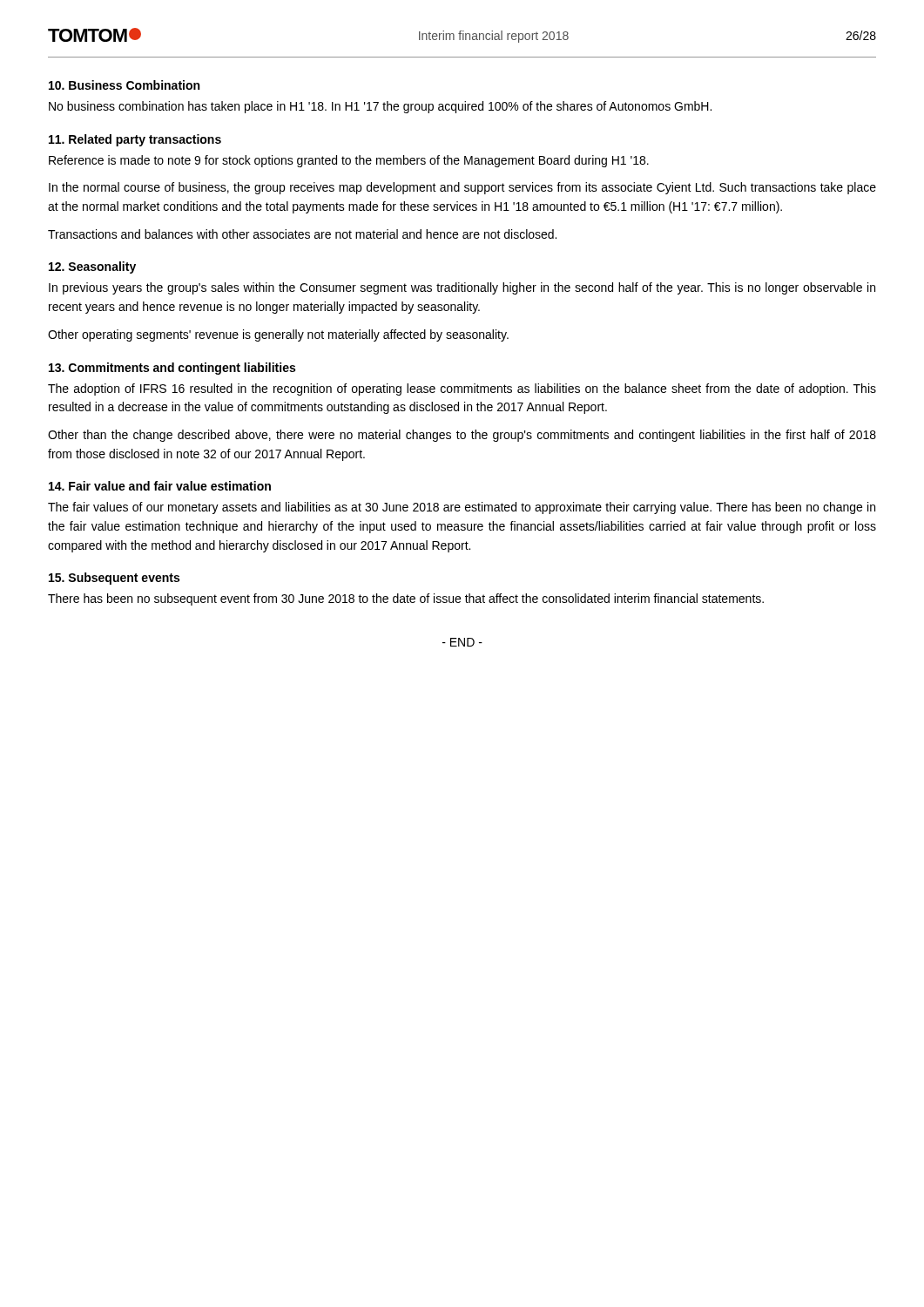Locate the region starting "14. Fair value and fair value"
Viewport: 924px width, 1307px height.
(160, 486)
